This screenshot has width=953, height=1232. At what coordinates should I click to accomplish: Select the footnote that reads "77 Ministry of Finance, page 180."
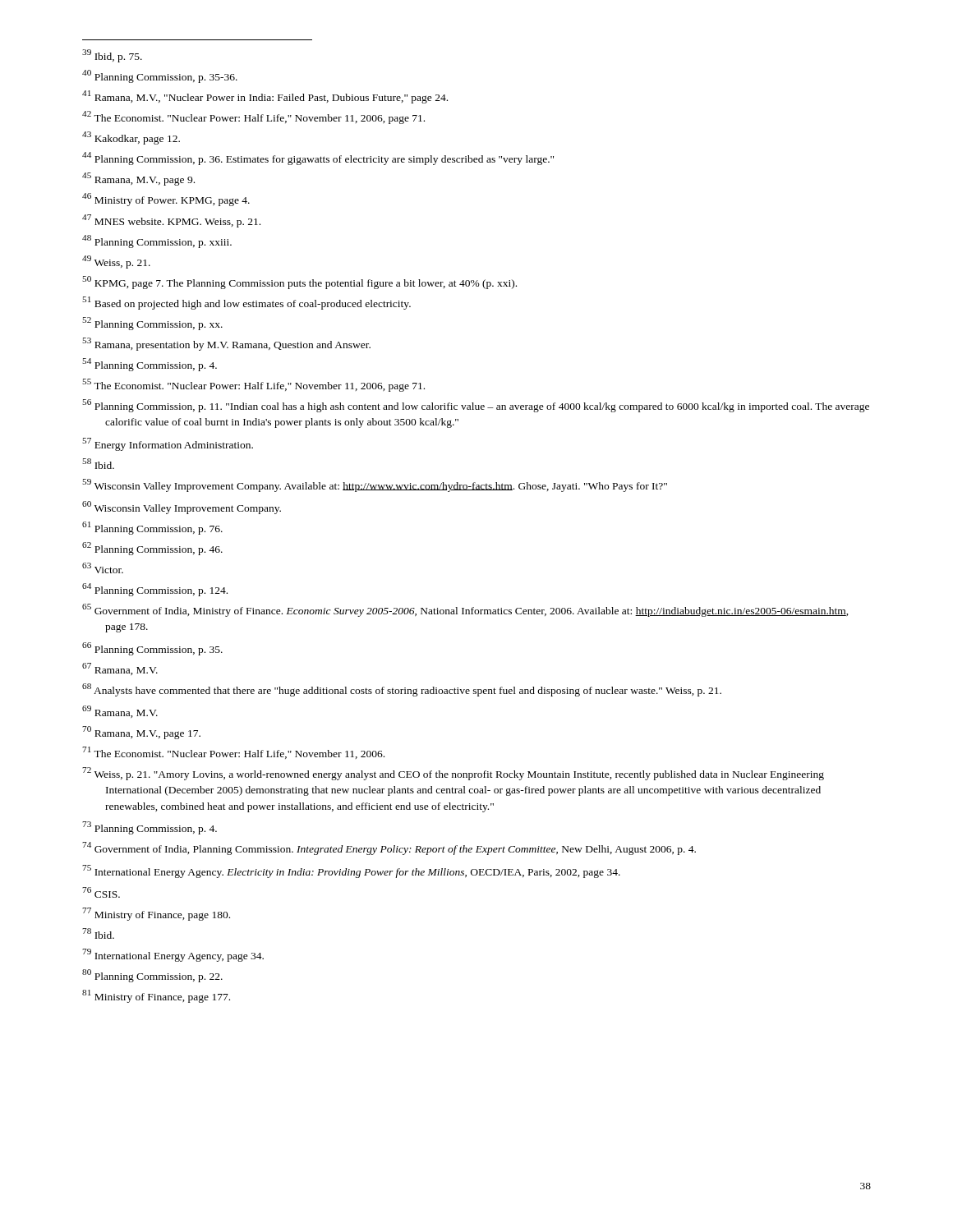(x=157, y=912)
